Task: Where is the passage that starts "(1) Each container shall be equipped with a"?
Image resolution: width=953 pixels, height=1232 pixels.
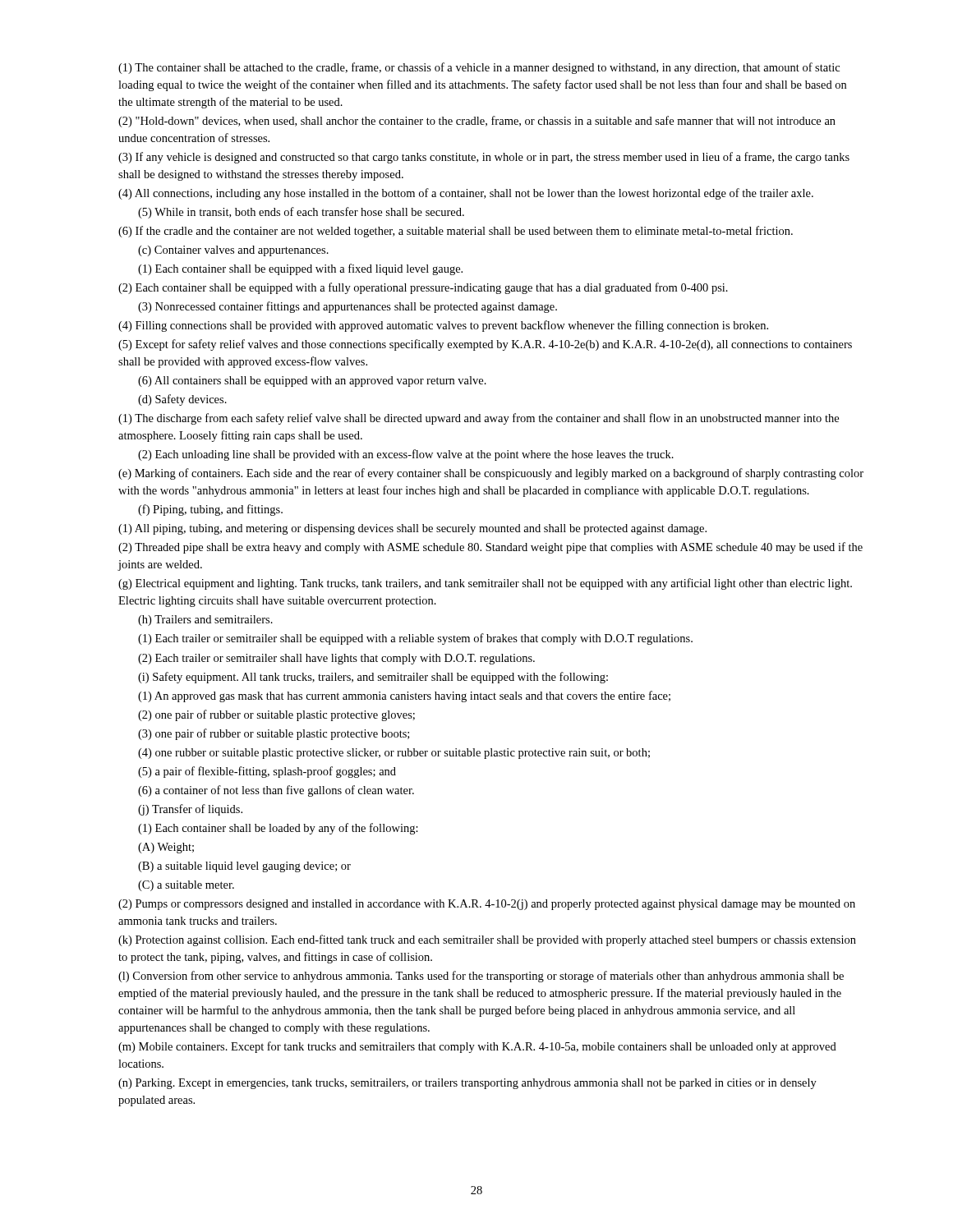Action: pyautogui.click(x=300, y=269)
